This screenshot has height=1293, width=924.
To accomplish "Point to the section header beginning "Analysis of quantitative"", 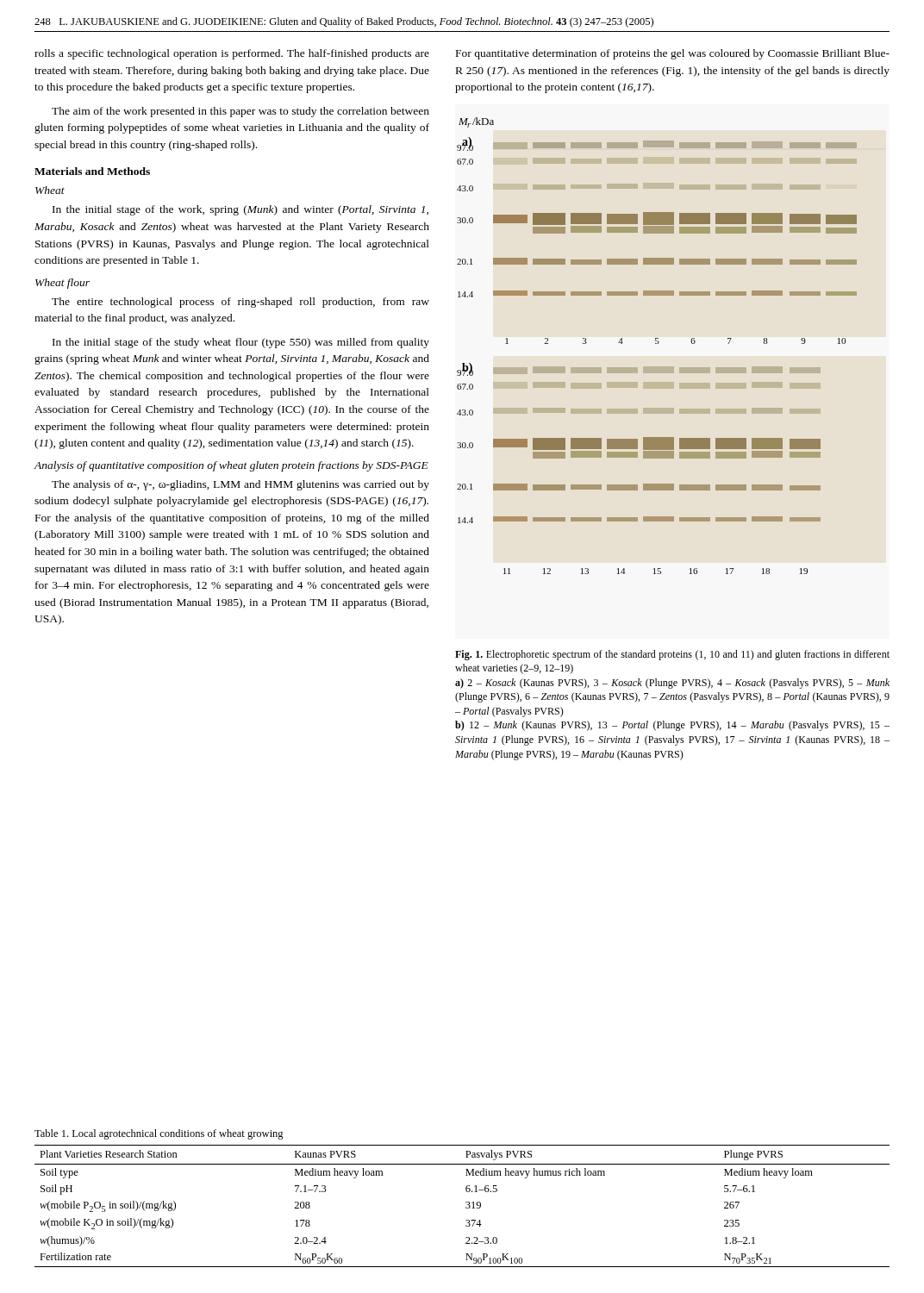I will 231,465.
